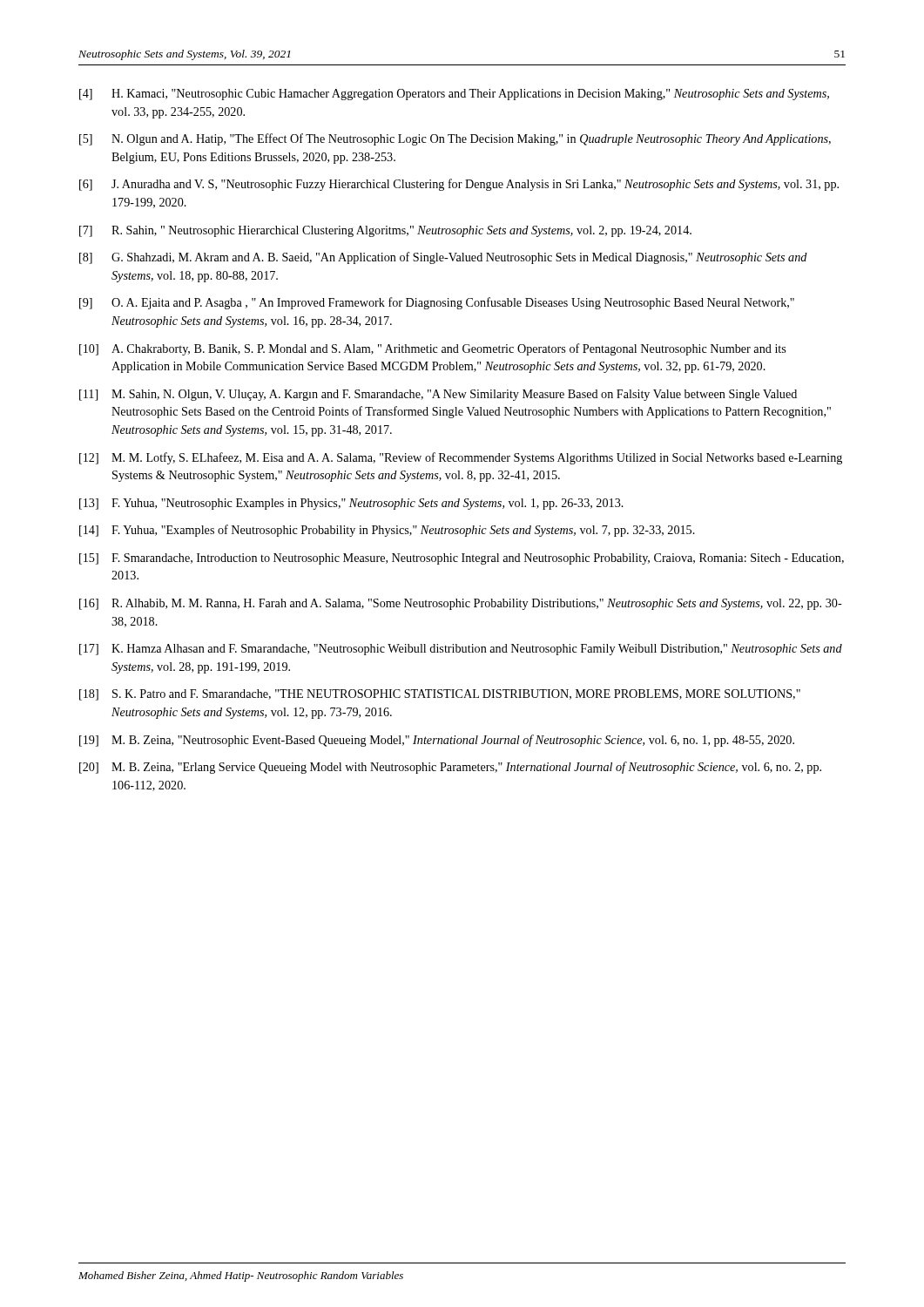Image resolution: width=924 pixels, height=1307 pixels.
Task: Find the block on this page that starts "[18] S. K. Patro and F. Smarandache, "THE"
Action: click(462, 703)
